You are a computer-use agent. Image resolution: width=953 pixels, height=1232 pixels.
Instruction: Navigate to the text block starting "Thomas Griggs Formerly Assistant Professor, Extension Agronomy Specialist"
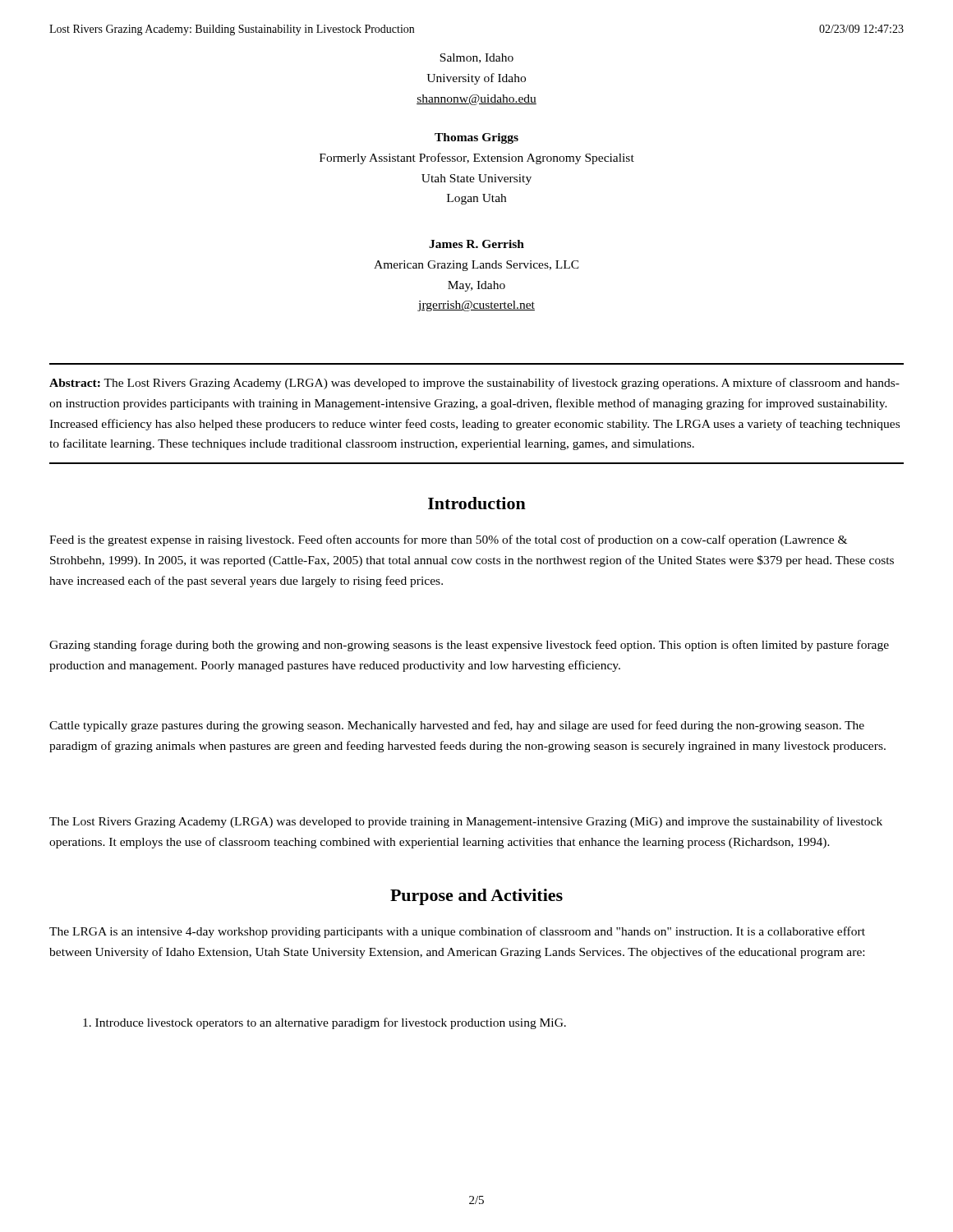(476, 167)
